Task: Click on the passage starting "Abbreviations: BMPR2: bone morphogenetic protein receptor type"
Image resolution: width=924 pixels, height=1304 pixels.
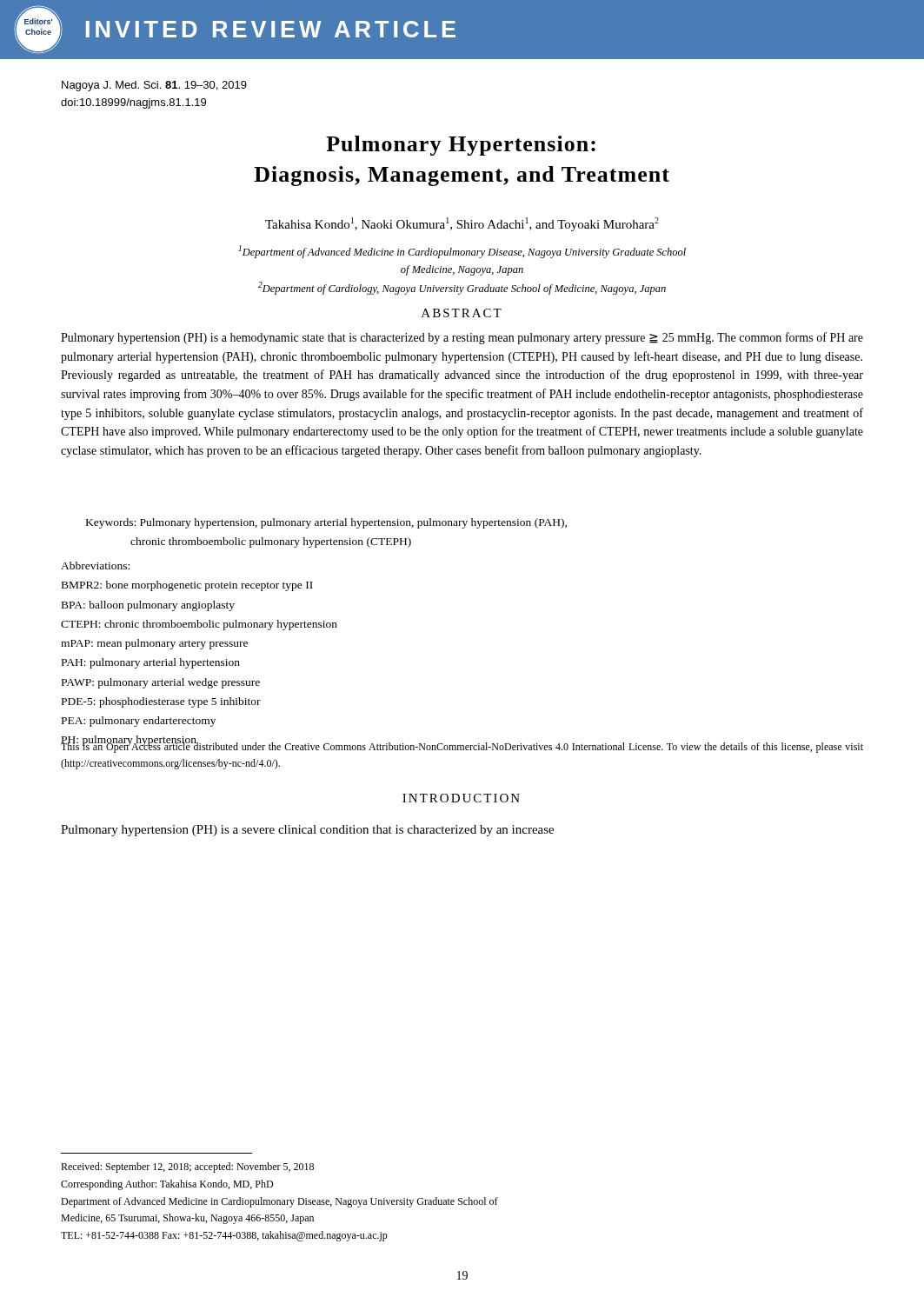Action: (x=199, y=653)
